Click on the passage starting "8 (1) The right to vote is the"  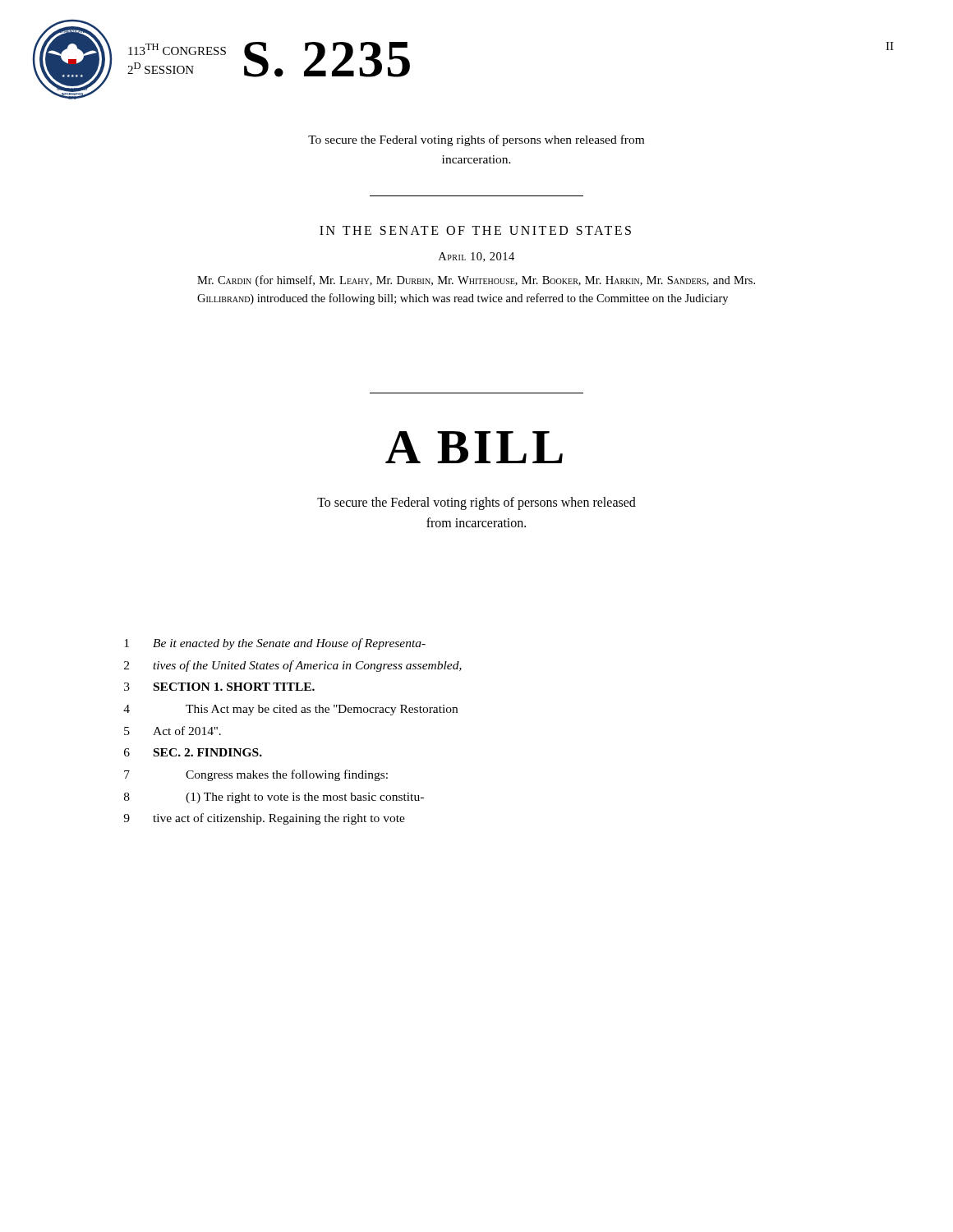274,798
